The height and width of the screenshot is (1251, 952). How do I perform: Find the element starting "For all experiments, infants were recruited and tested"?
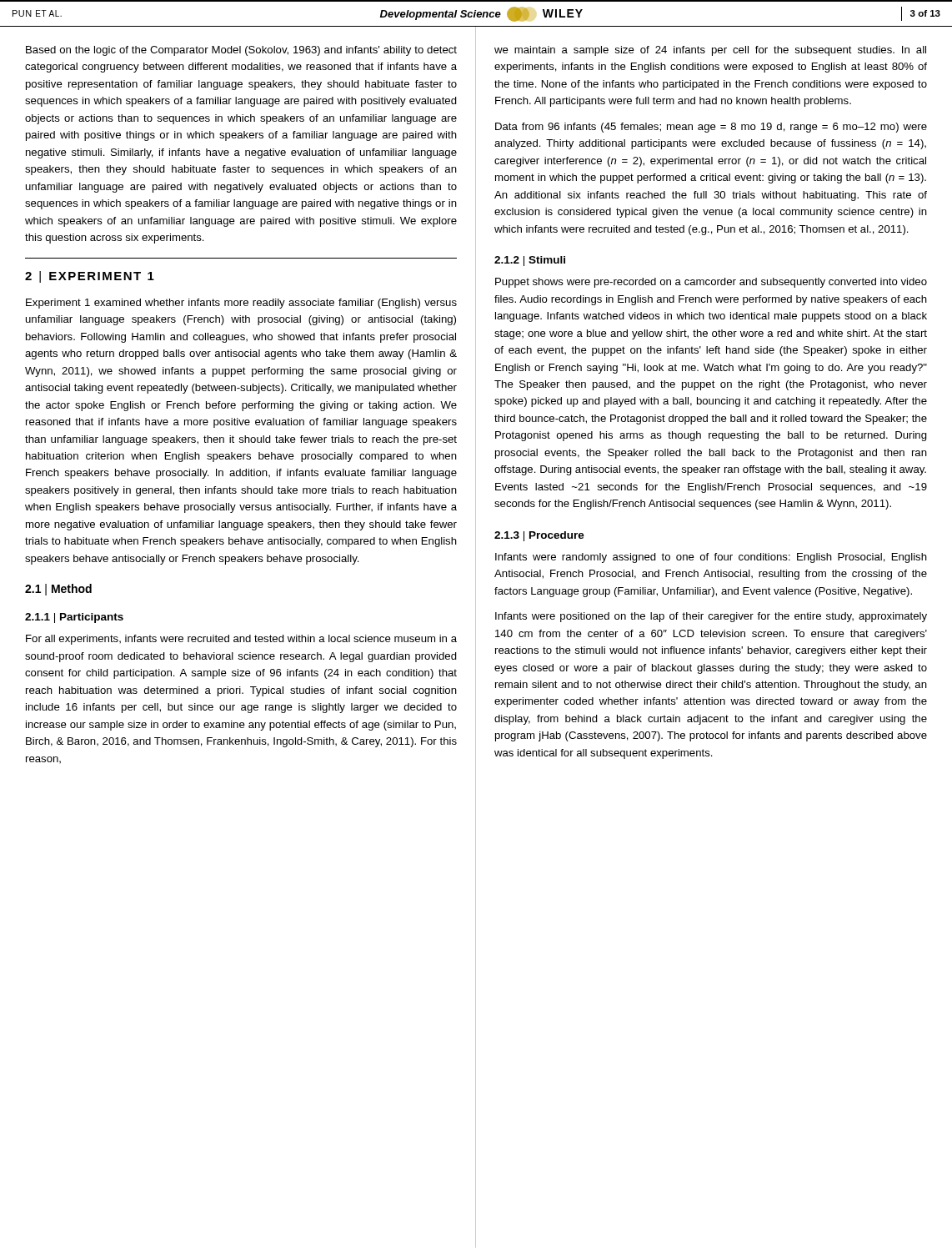click(241, 699)
